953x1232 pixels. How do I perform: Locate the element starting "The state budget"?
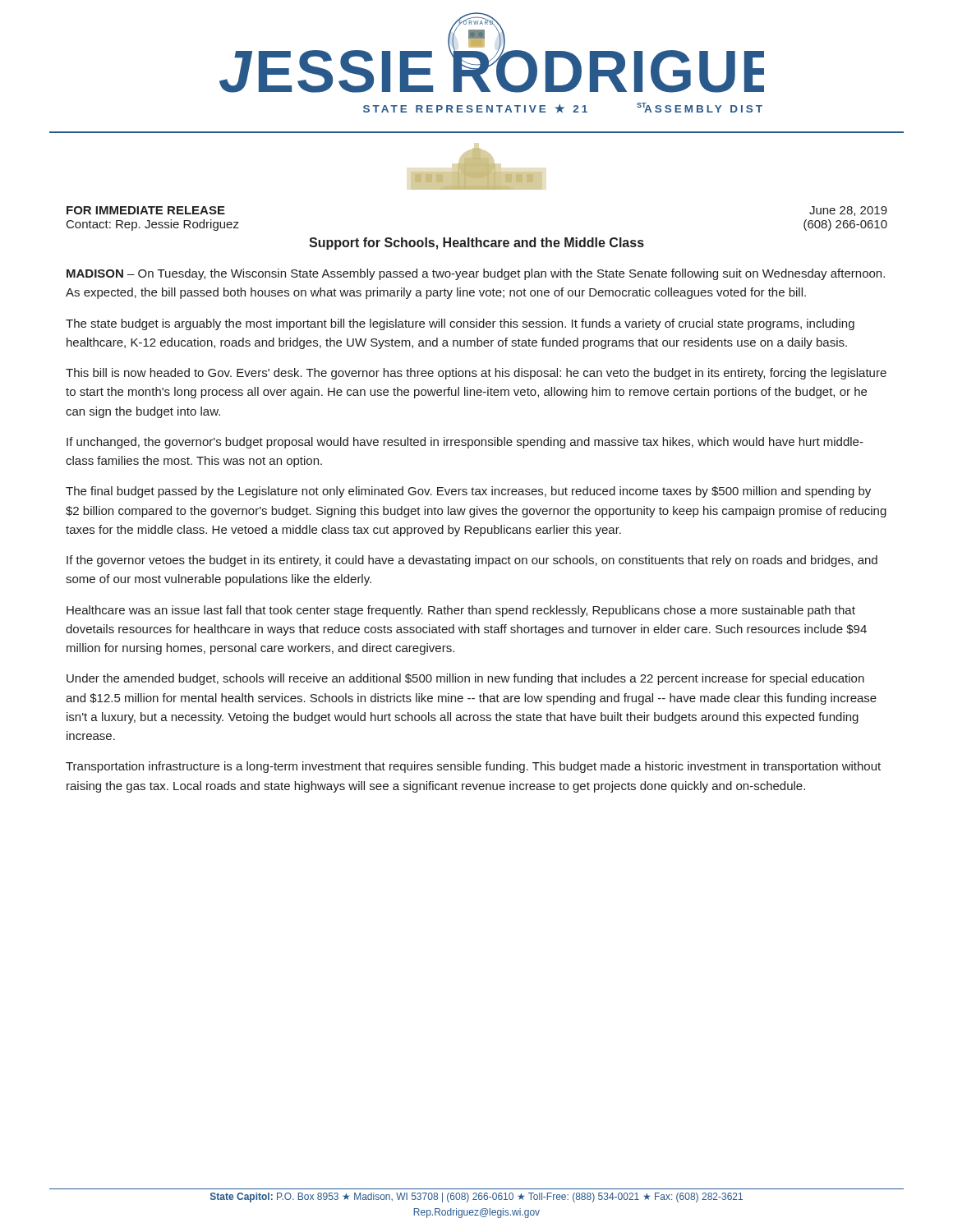tap(460, 332)
